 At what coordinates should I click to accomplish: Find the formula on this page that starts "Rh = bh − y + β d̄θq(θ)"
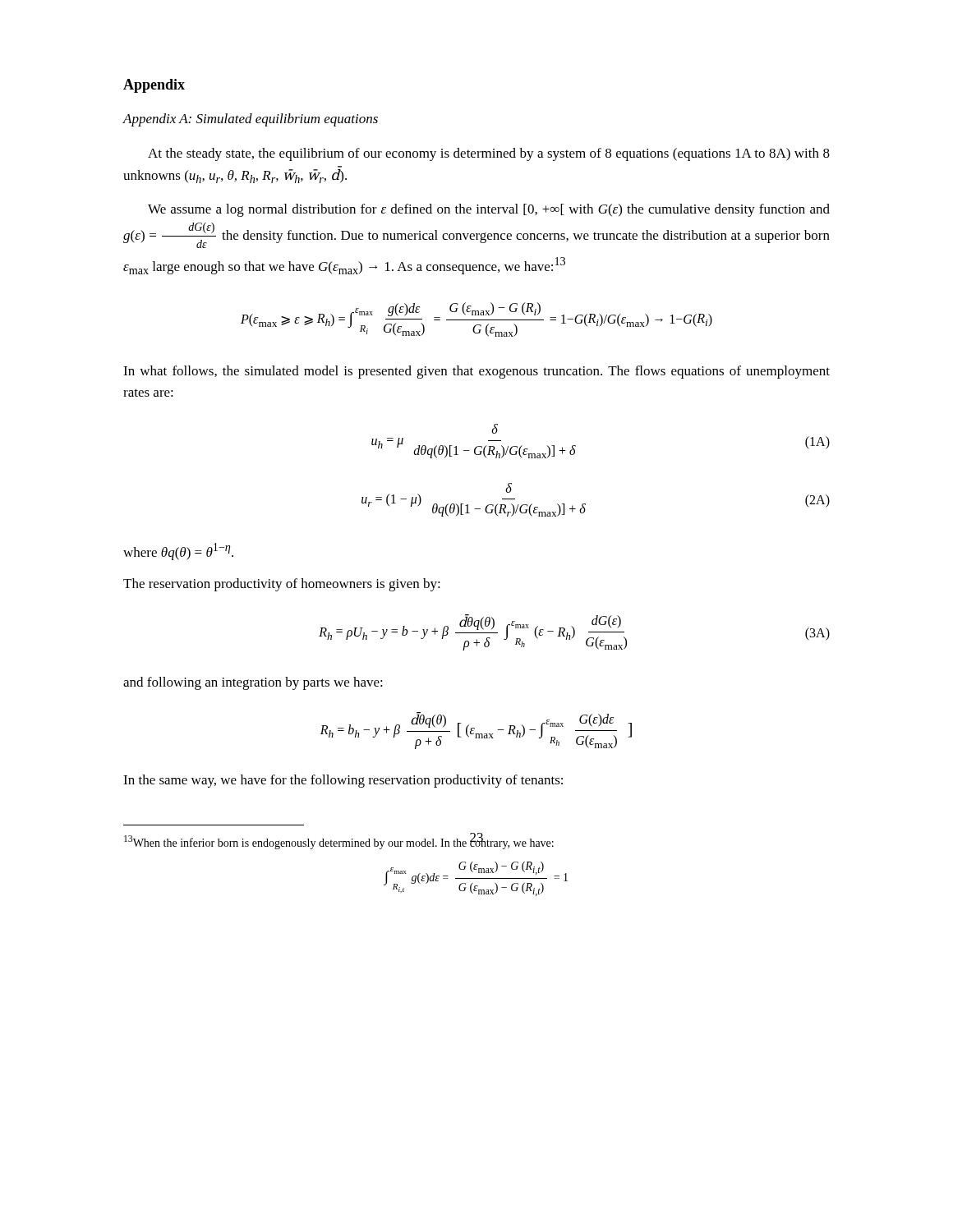click(476, 731)
